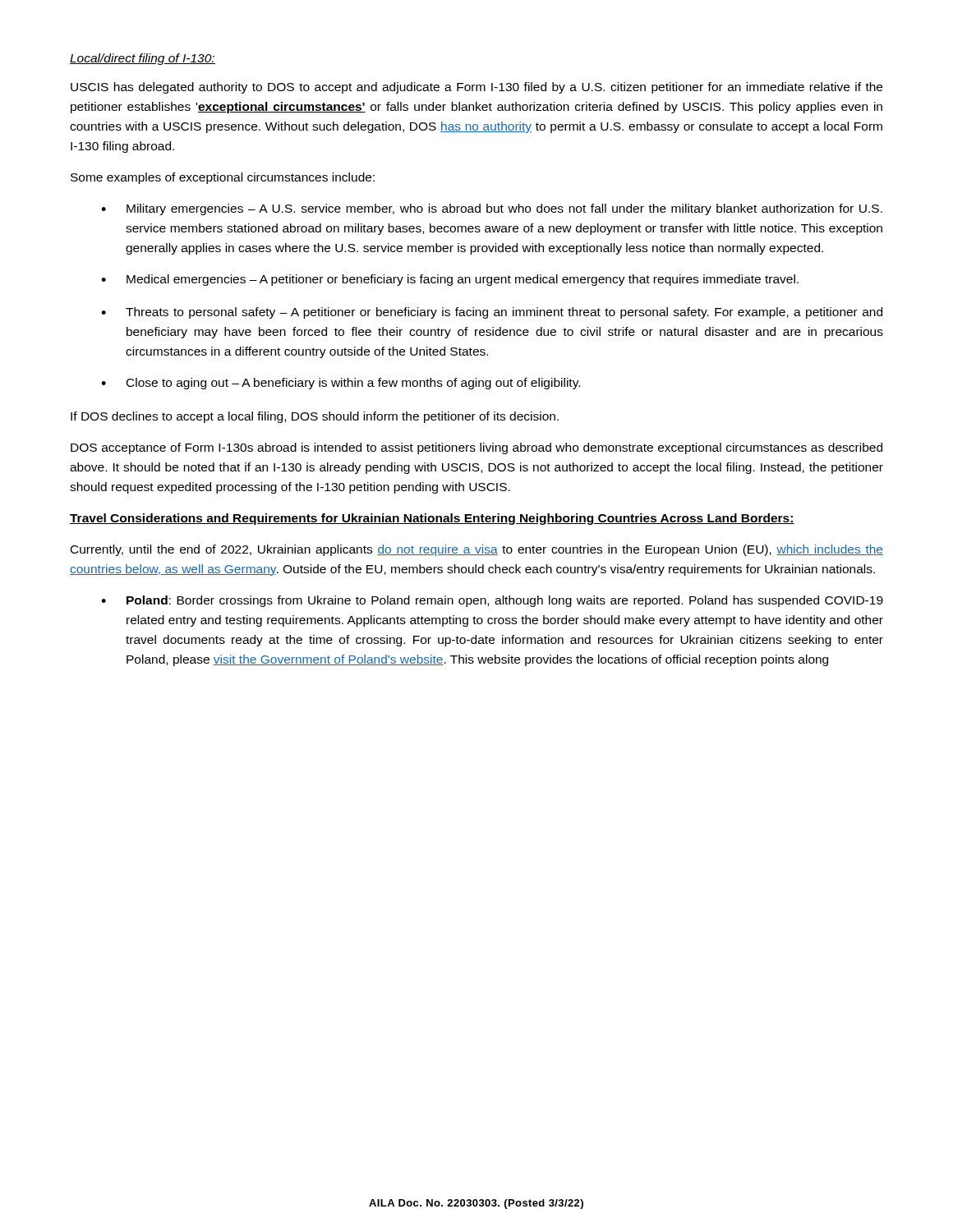Click on the section header containing "Travel Considerations and Requirements for Ukrainian"

(432, 518)
